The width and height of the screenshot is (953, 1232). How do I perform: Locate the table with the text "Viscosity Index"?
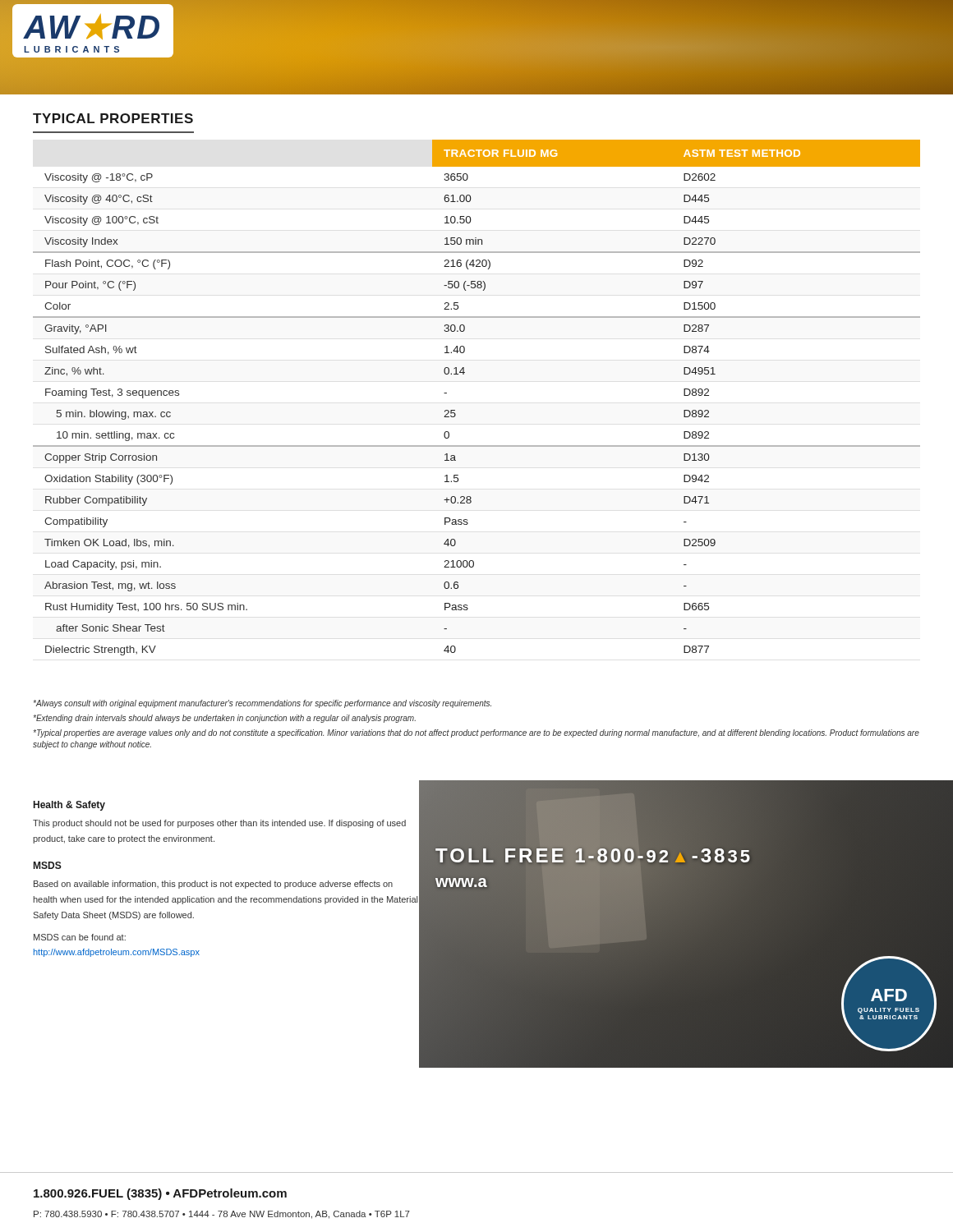[x=476, y=400]
